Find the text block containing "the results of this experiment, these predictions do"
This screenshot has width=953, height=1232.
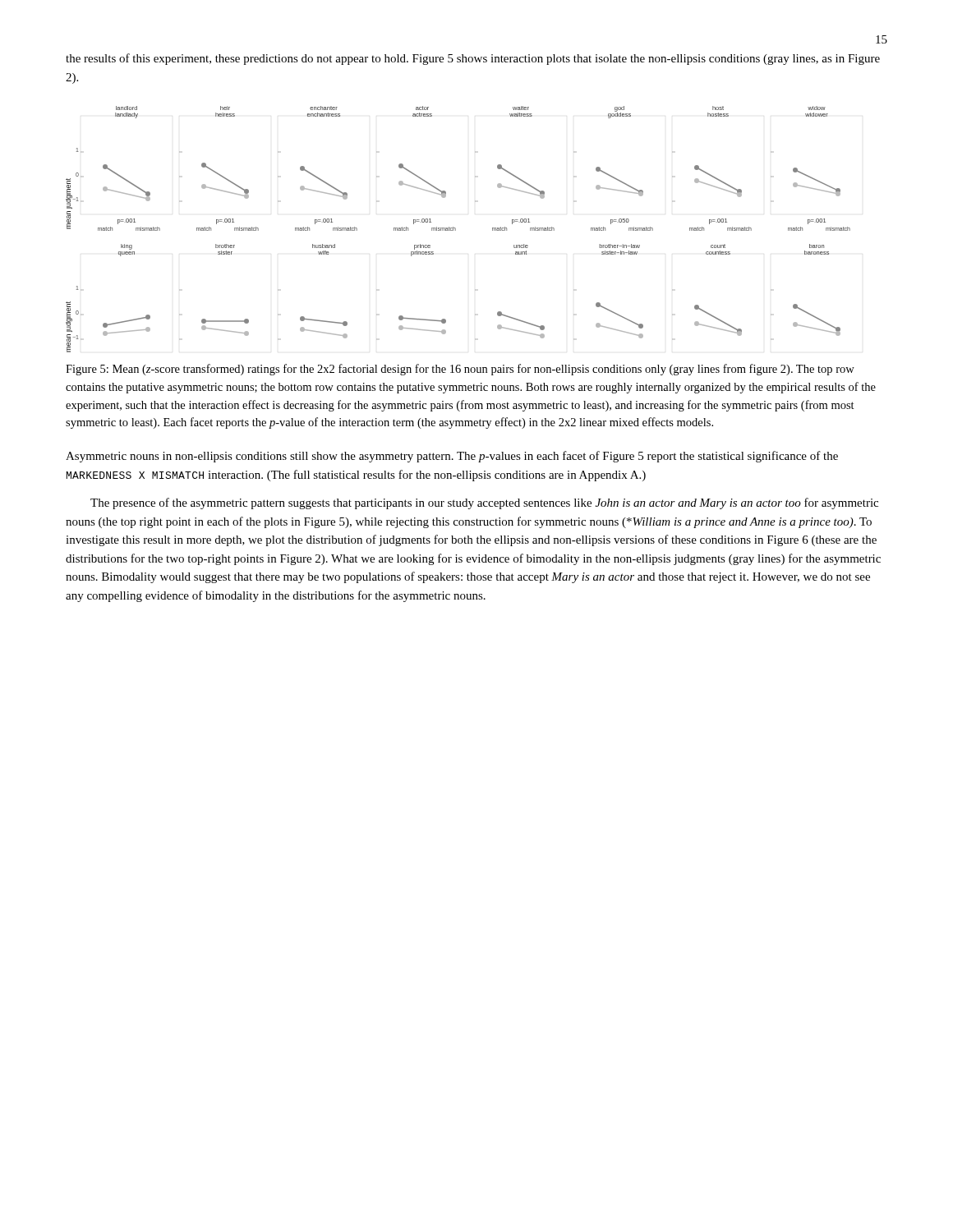click(x=473, y=68)
